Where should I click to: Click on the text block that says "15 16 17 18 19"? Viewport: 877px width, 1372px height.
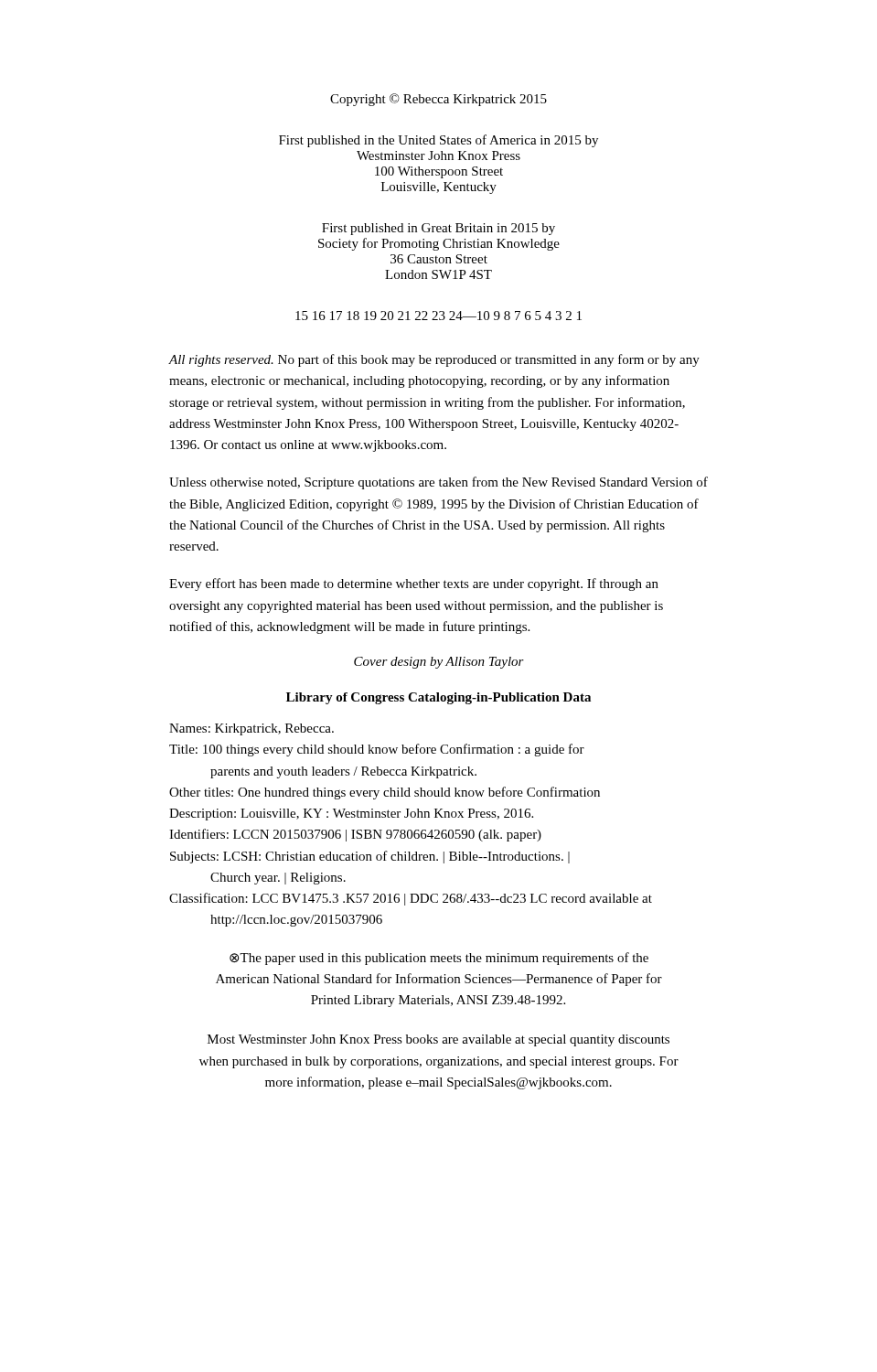coord(438,316)
